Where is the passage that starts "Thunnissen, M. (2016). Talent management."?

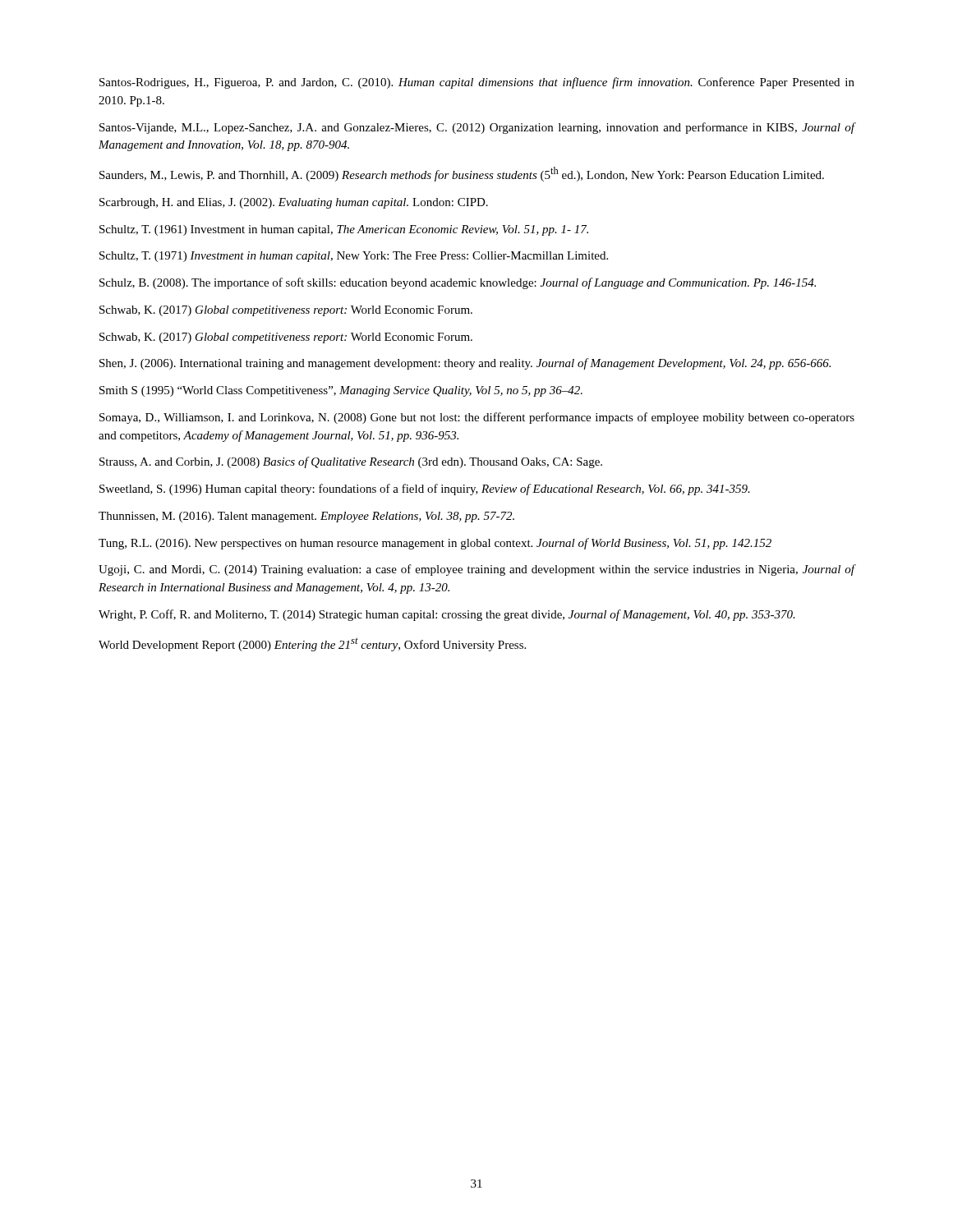click(x=307, y=516)
